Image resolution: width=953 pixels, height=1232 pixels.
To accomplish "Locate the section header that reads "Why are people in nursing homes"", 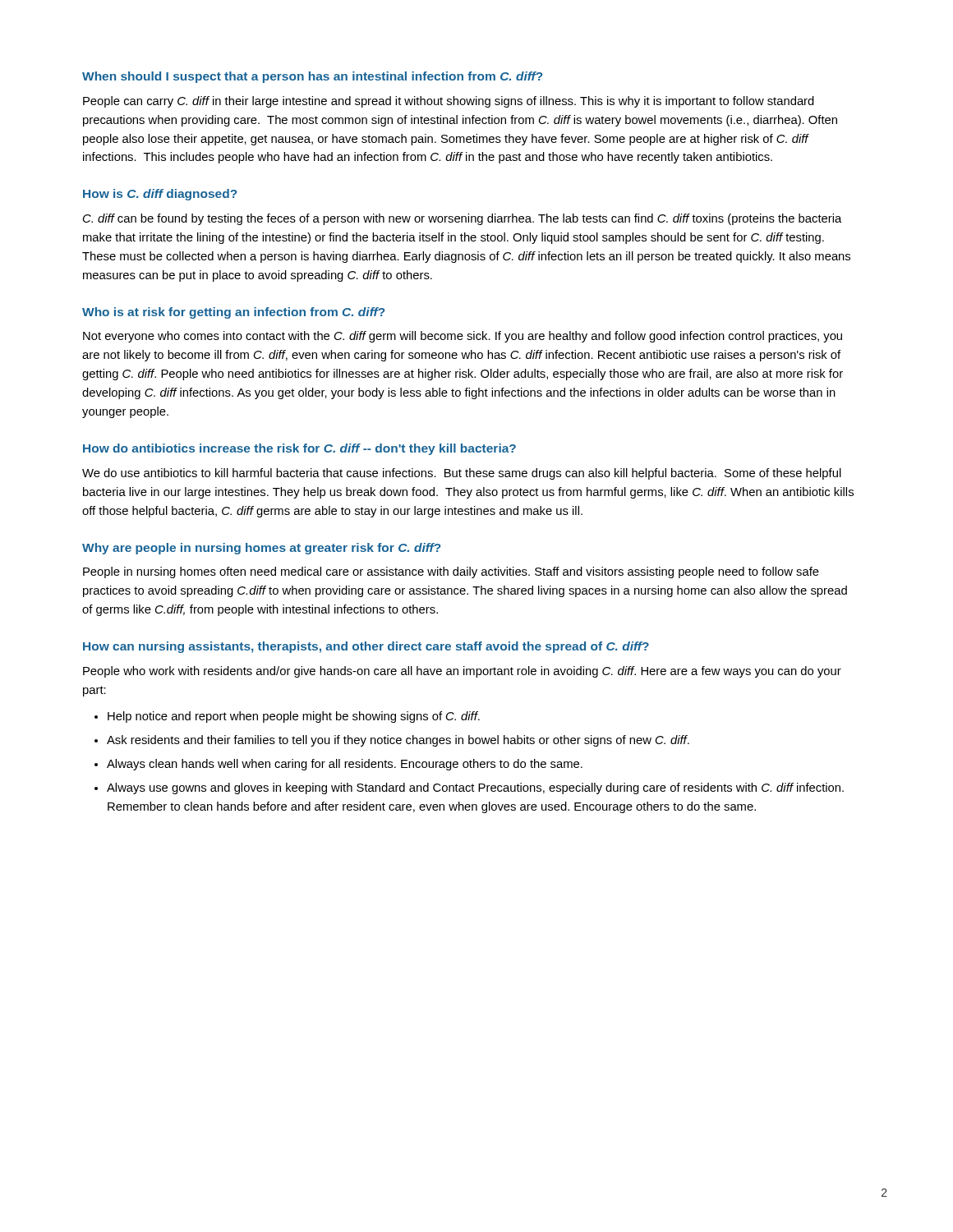I will point(262,547).
